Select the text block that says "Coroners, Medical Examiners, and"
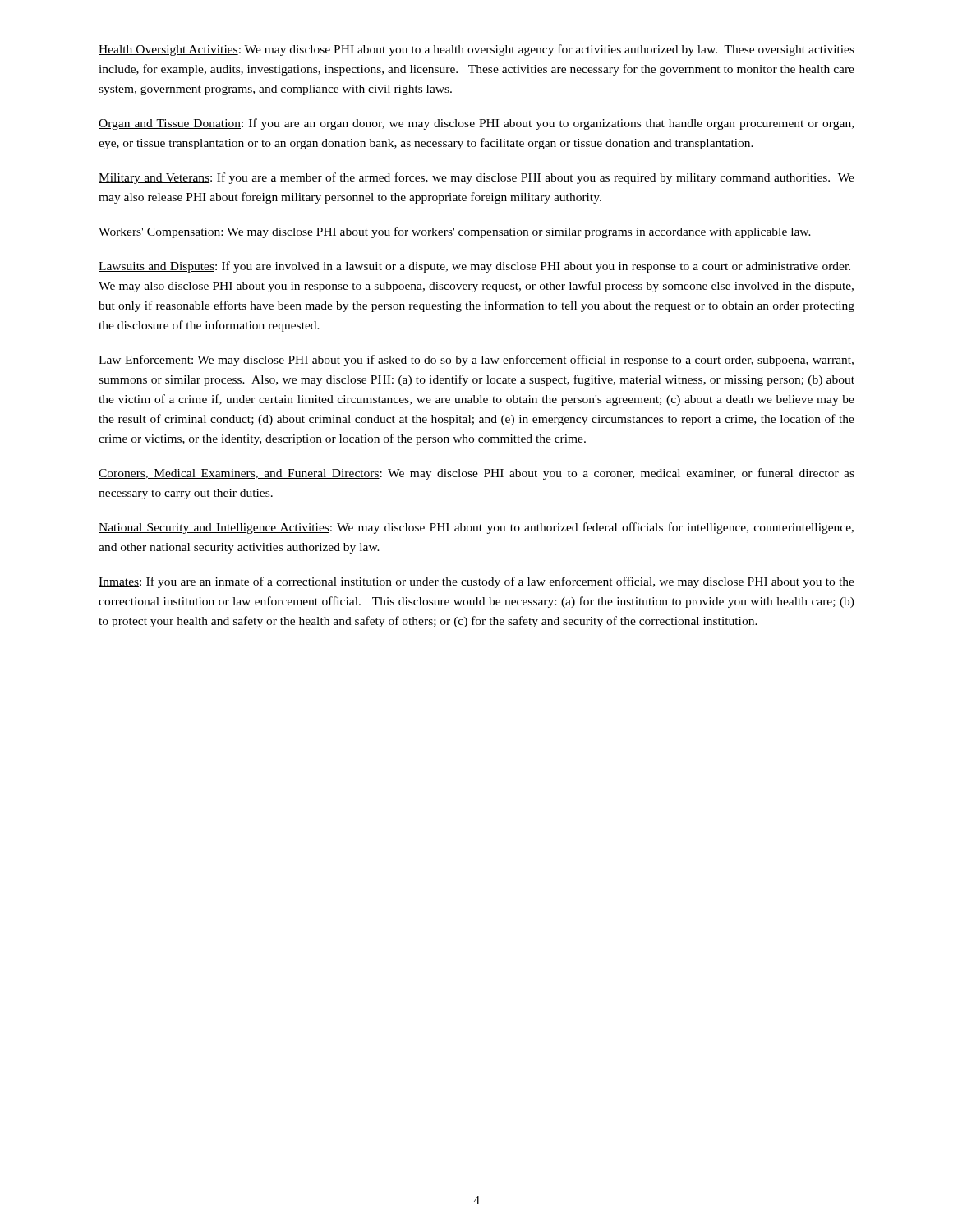This screenshot has width=953, height=1232. 476,483
